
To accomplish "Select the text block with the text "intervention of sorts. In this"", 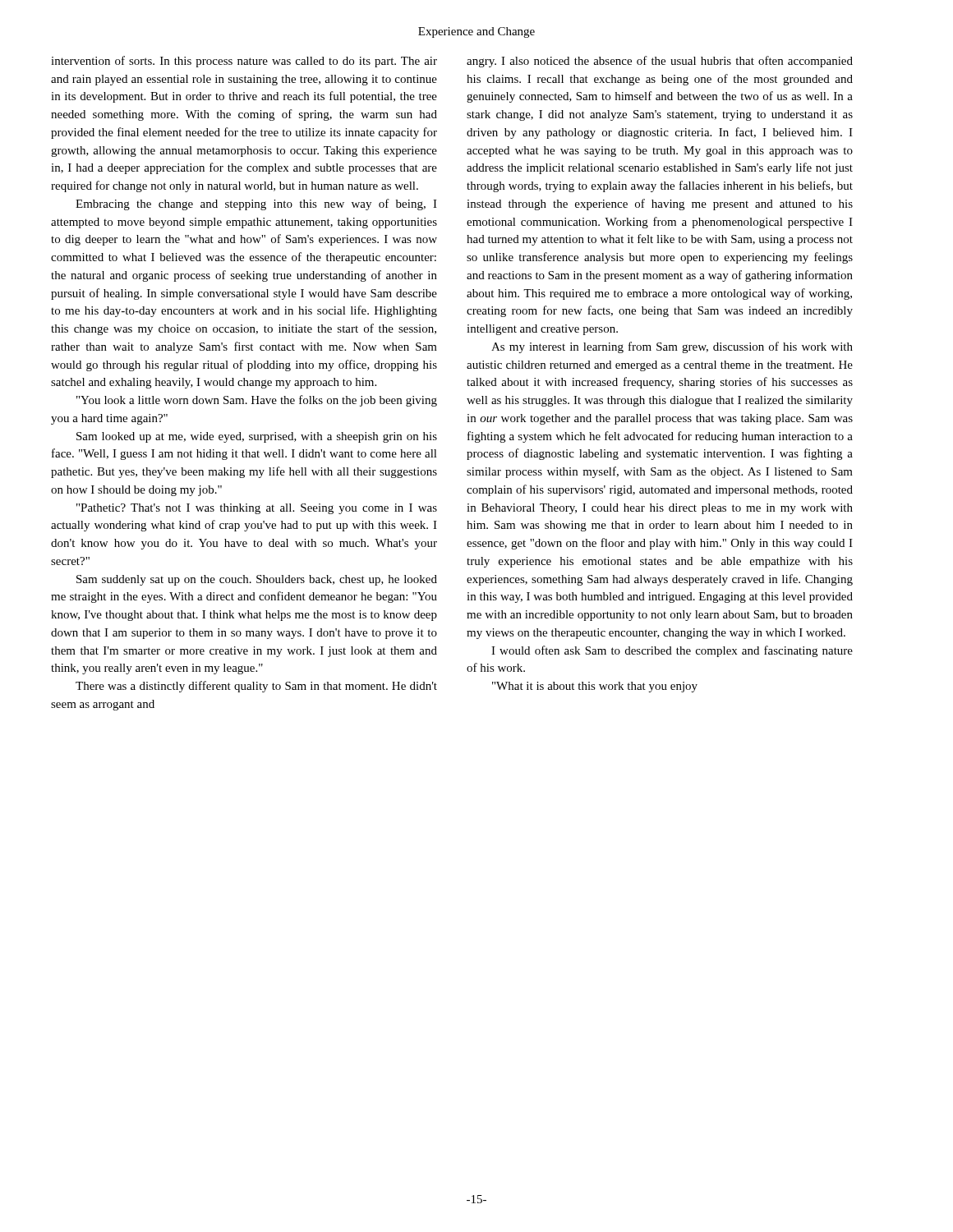I will 244,383.
